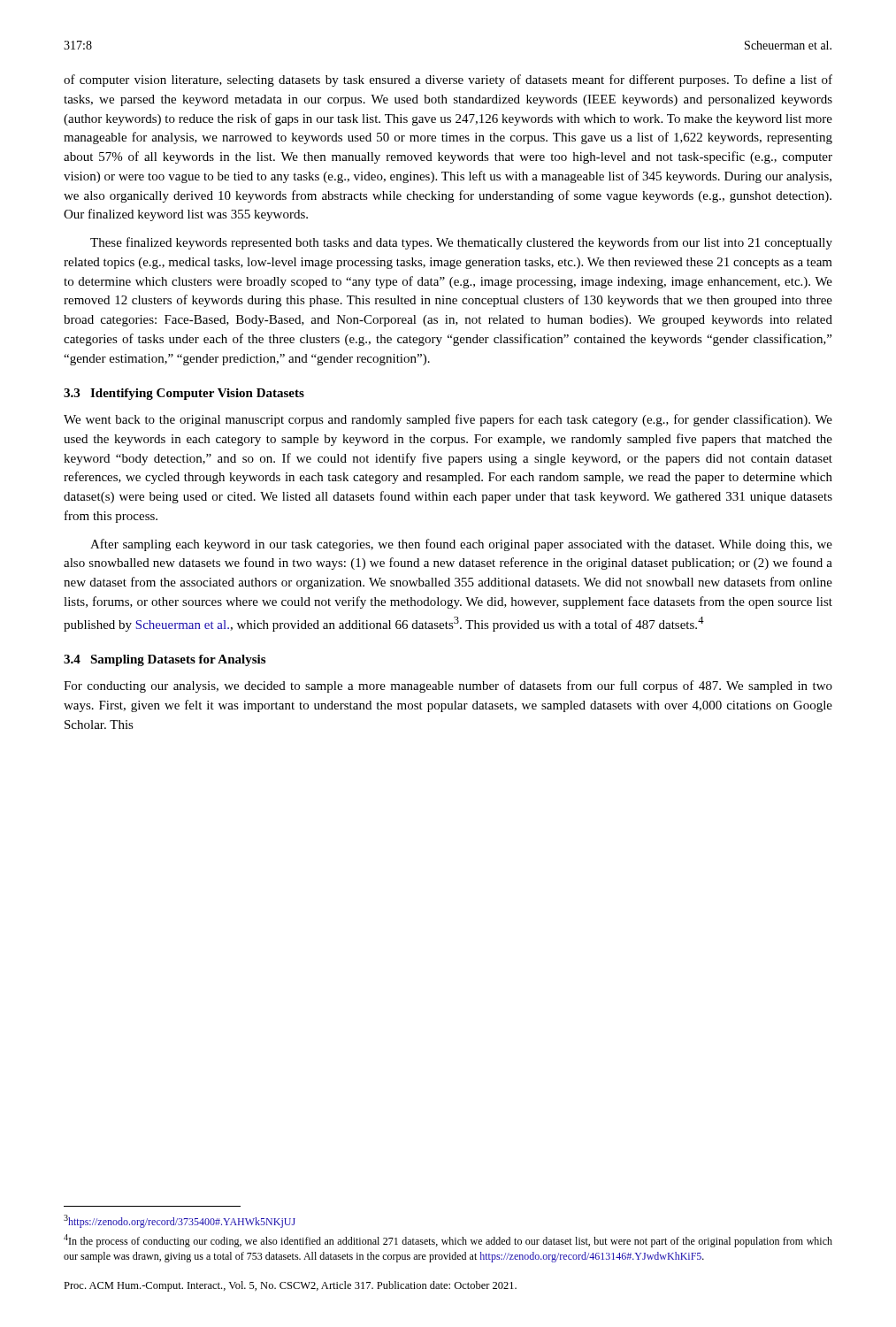Locate the text block that reads "For conducting our"

point(448,705)
